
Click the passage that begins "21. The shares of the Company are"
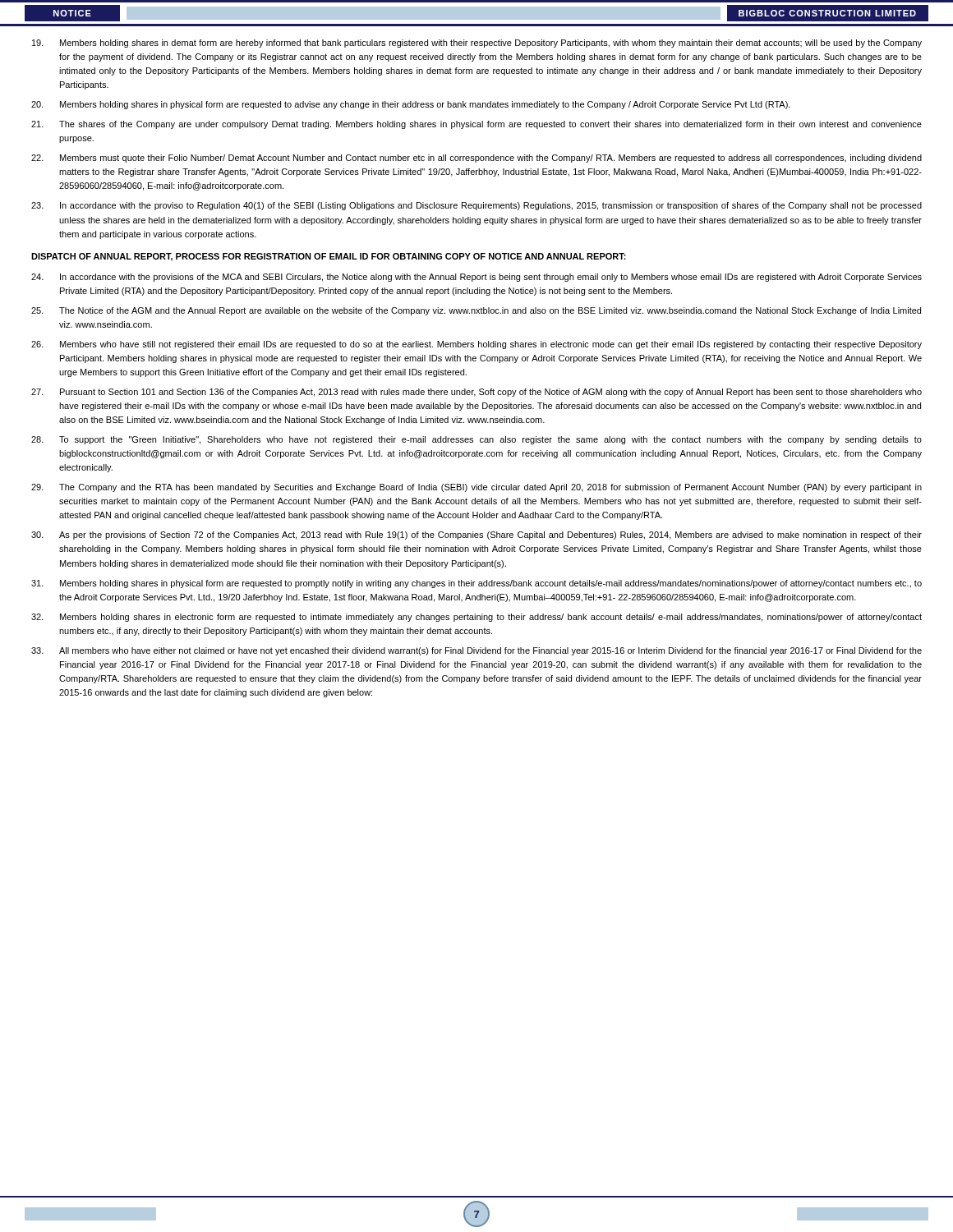coord(476,132)
